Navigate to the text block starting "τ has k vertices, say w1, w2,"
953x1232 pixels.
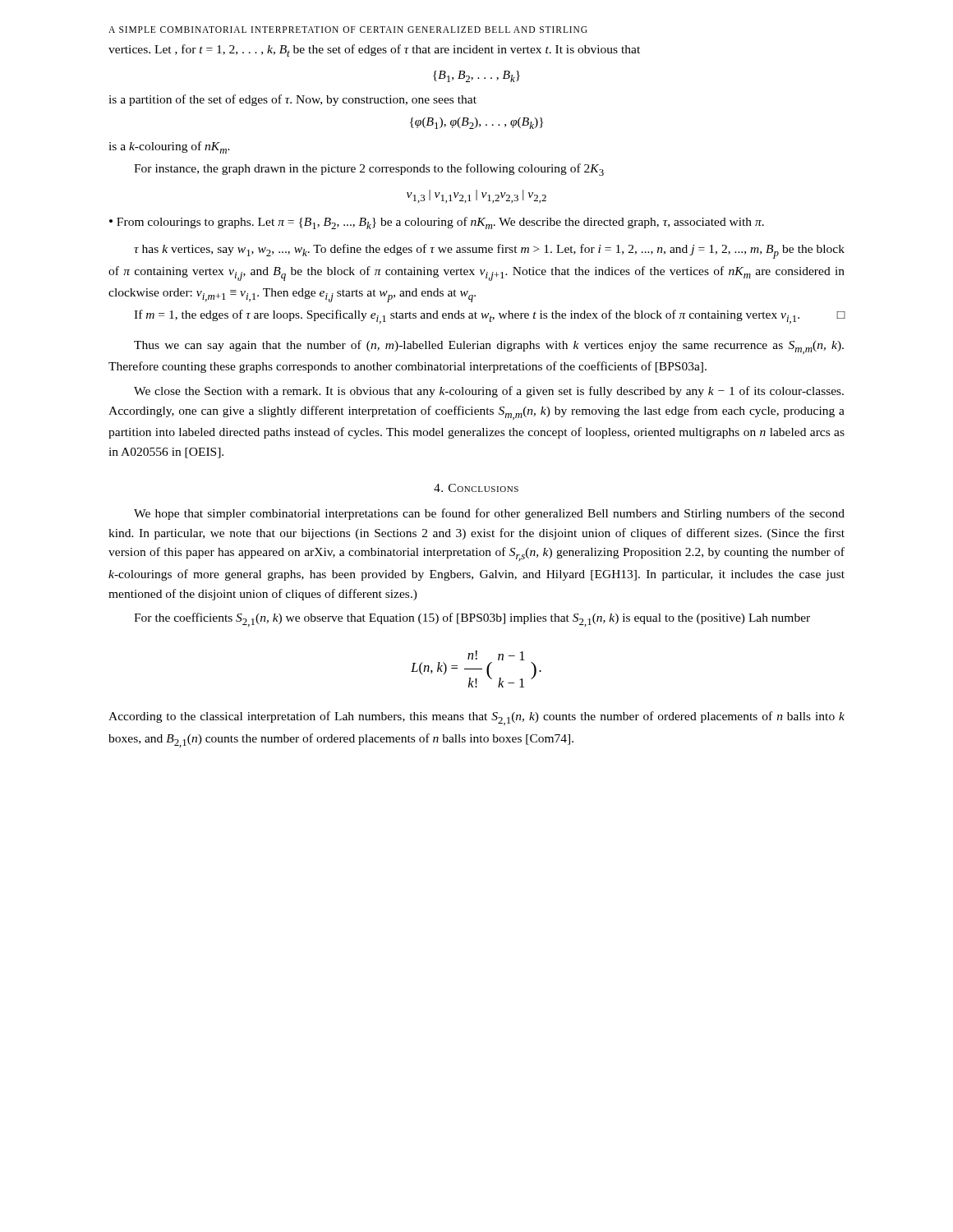click(476, 283)
